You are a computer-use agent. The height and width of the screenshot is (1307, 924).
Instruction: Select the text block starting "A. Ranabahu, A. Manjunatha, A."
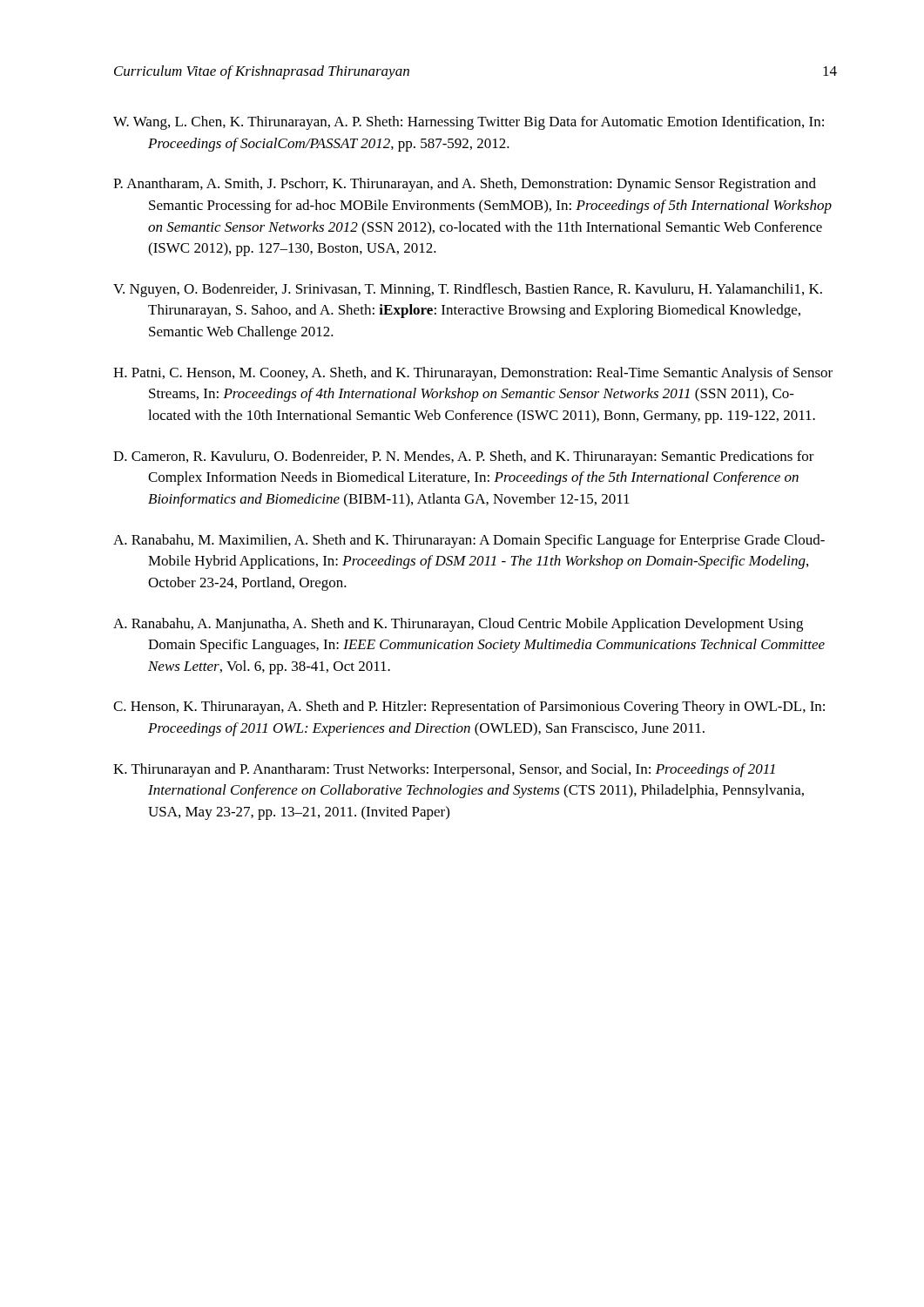469,645
